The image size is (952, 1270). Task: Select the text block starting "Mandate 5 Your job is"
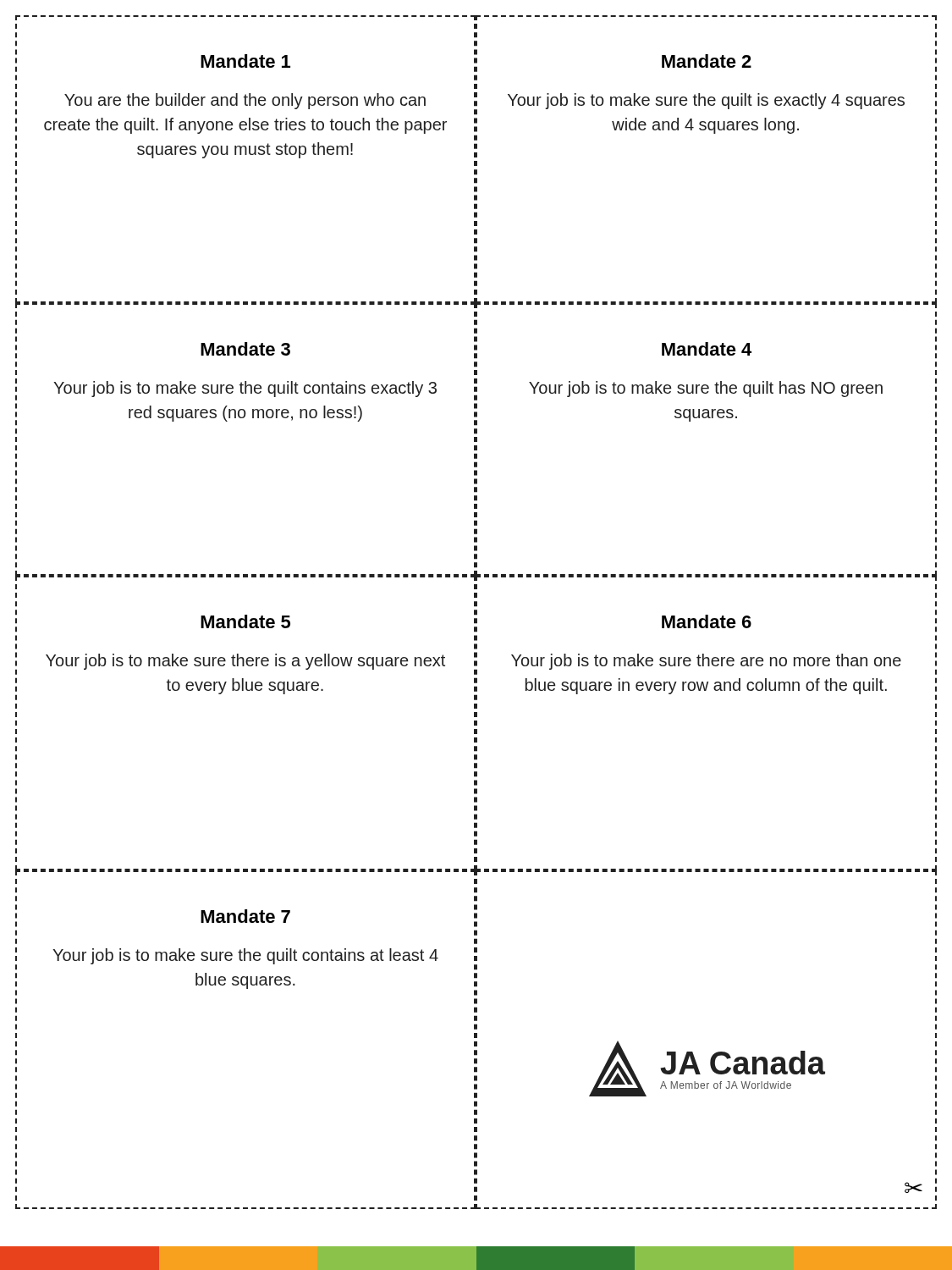(x=245, y=654)
